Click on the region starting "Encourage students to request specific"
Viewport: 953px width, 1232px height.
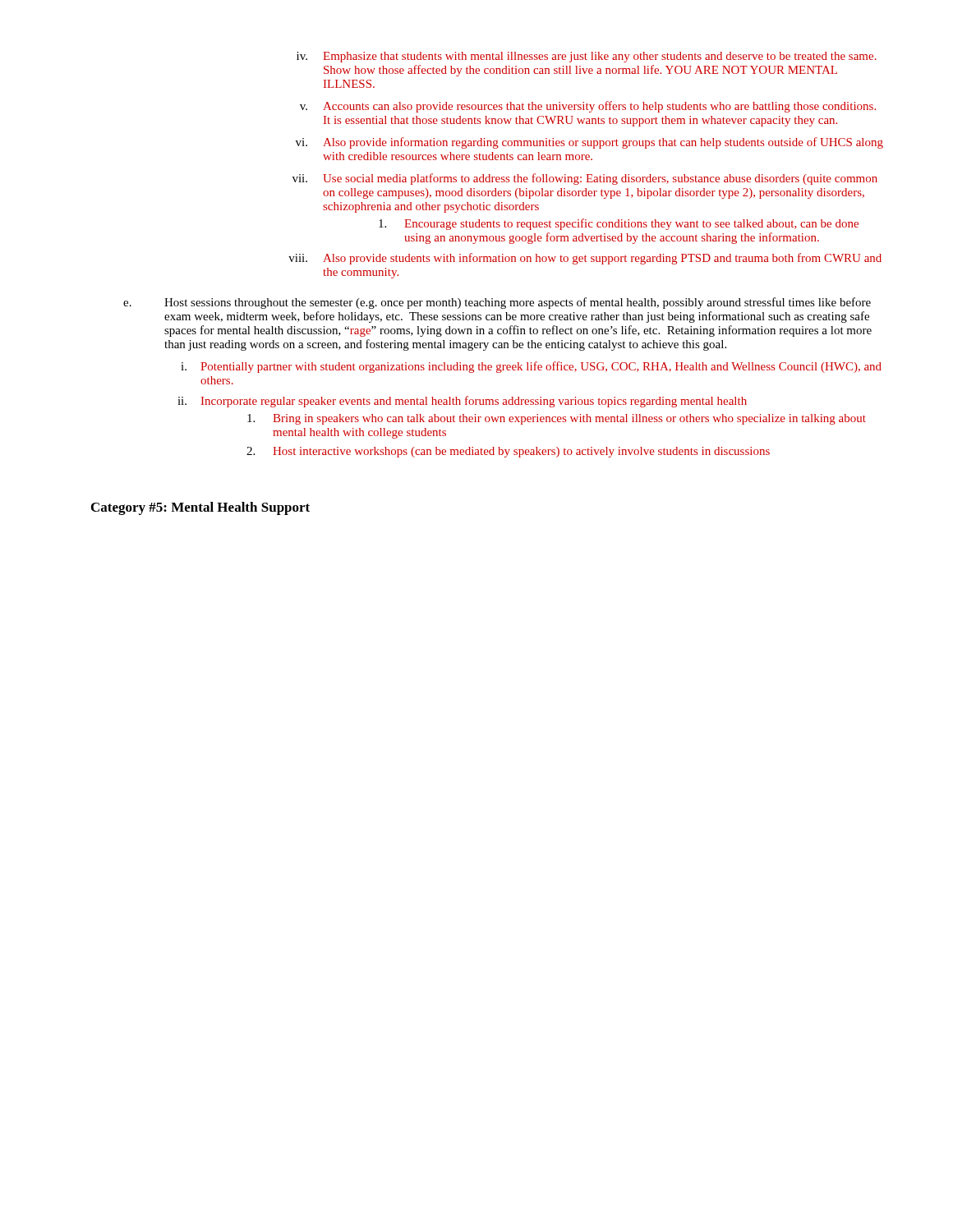click(633, 231)
